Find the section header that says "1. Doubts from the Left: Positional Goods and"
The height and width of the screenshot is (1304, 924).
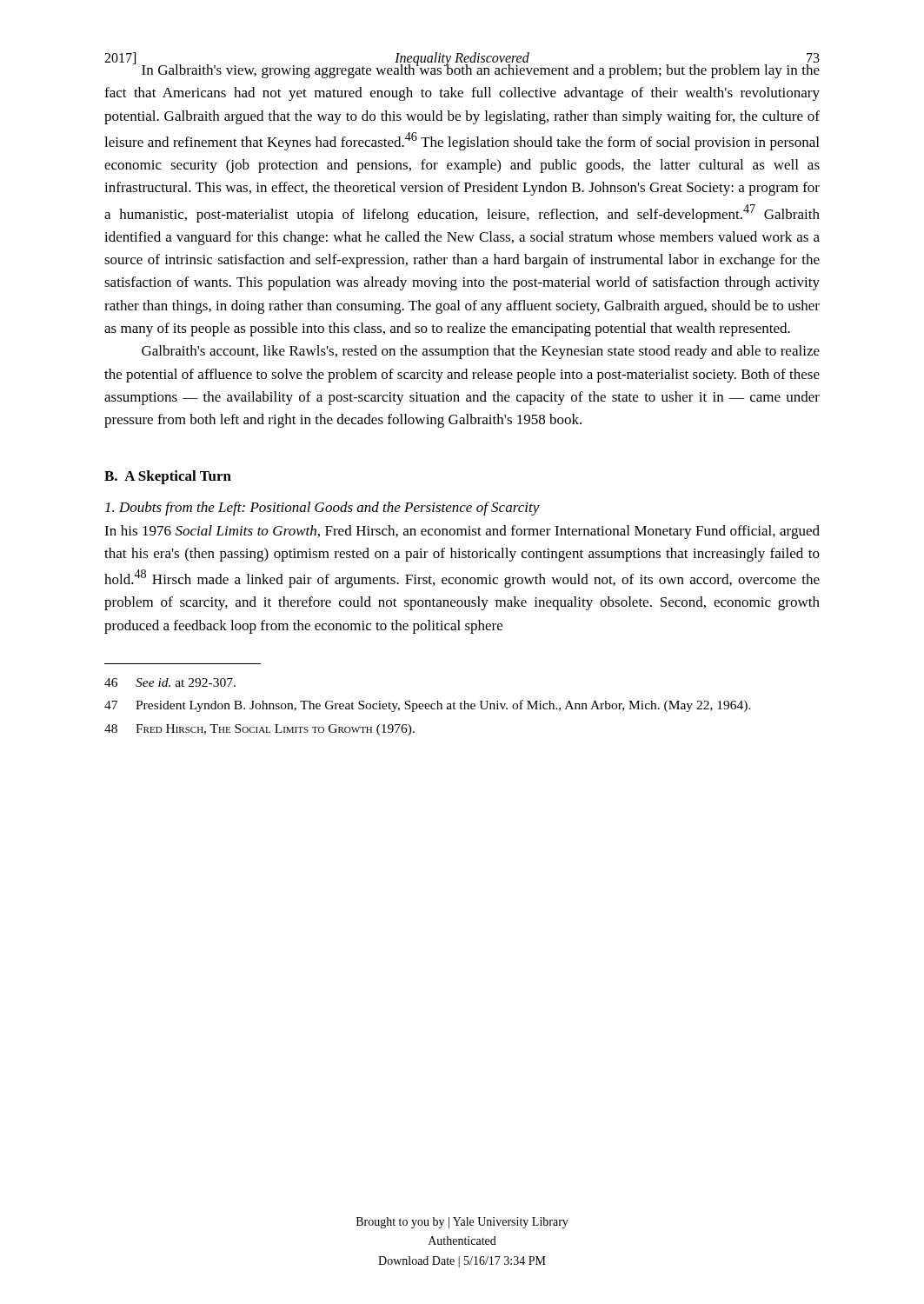point(322,507)
